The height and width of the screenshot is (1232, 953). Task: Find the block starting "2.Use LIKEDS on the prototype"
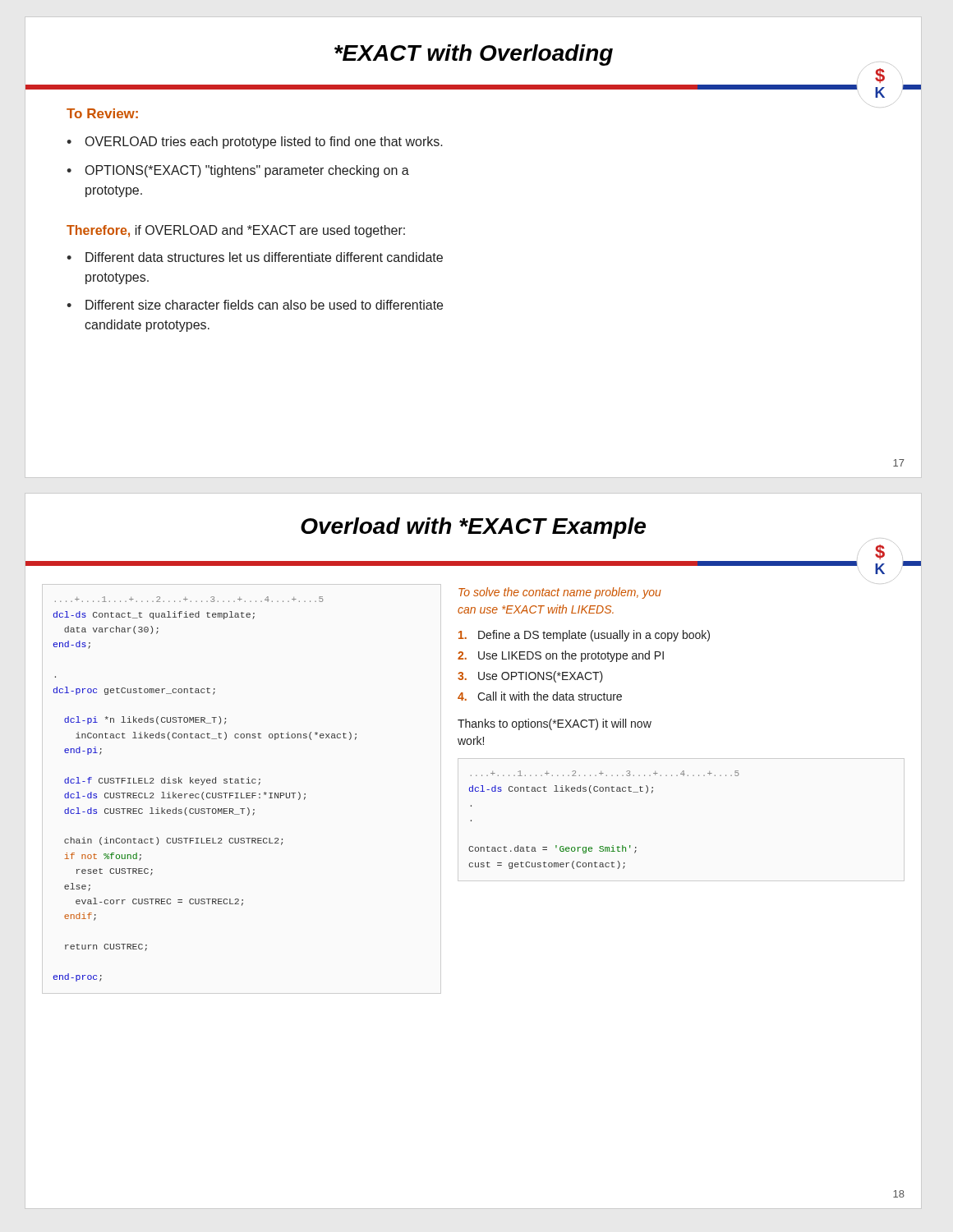coord(561,656)
